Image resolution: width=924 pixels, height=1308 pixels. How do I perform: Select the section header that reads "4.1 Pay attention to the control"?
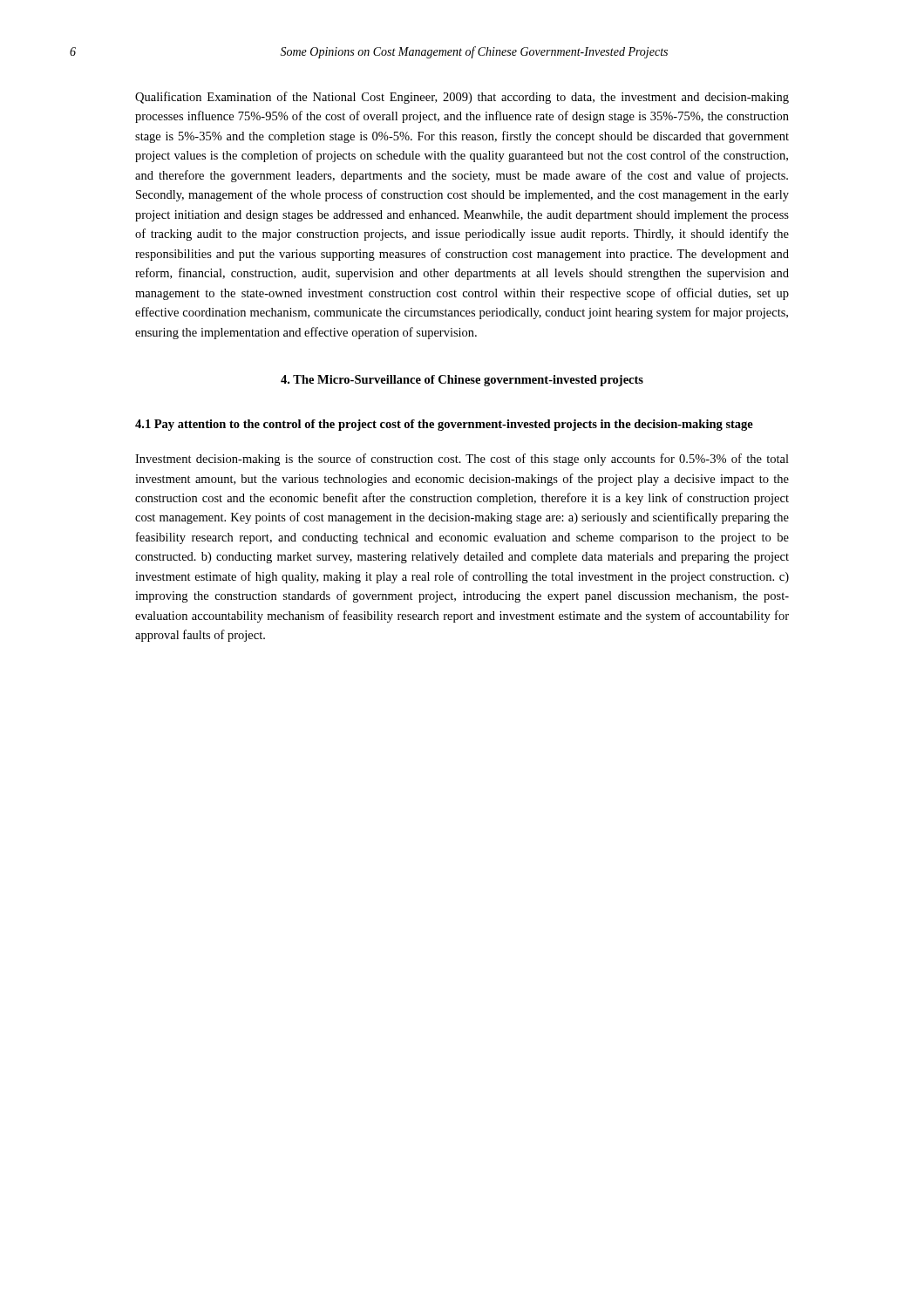(x=444, y=423)
